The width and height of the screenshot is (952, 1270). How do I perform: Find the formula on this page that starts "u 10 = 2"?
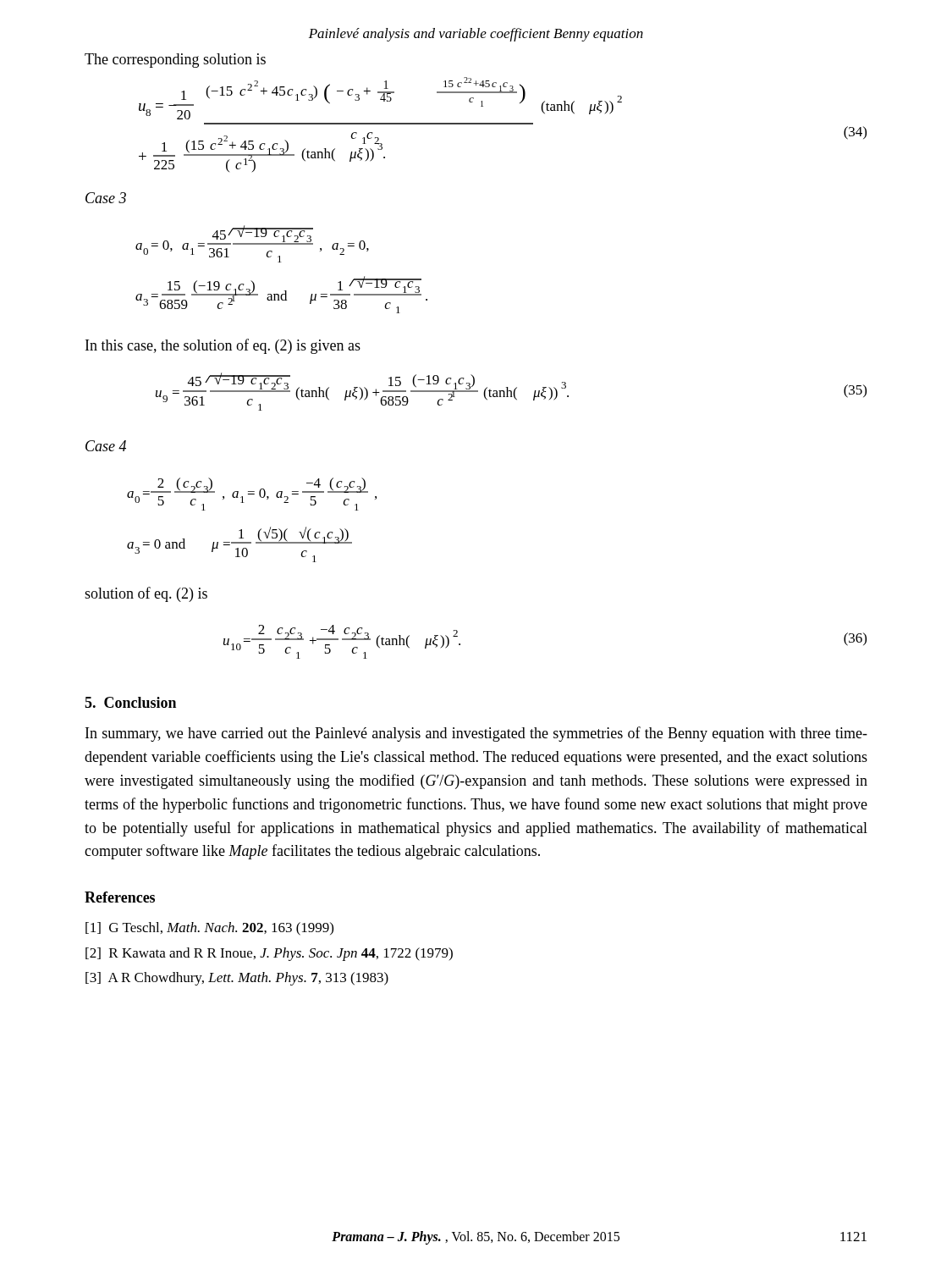click(476, 641)
